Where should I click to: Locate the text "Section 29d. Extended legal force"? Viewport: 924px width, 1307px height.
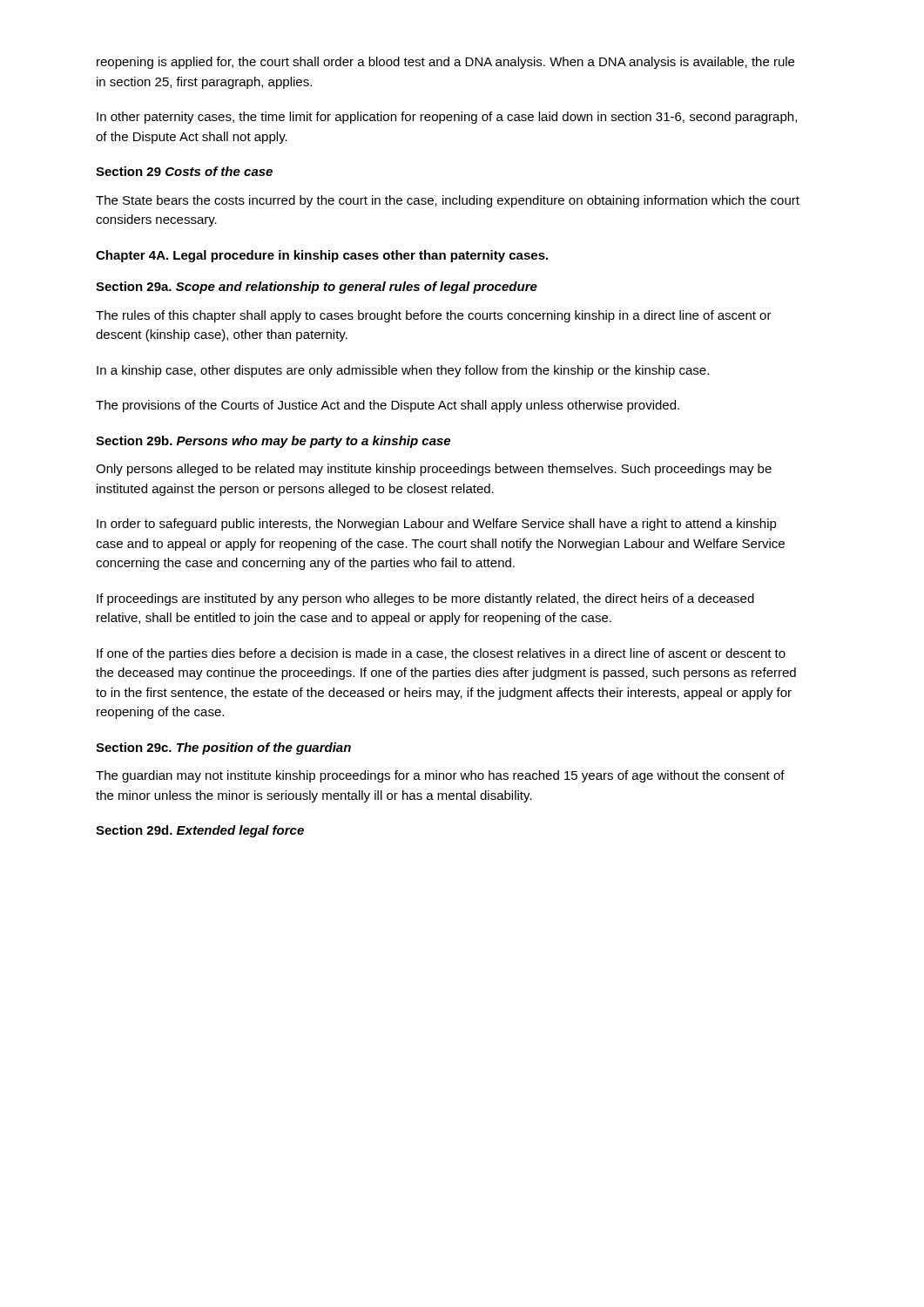tap(200, 830)
